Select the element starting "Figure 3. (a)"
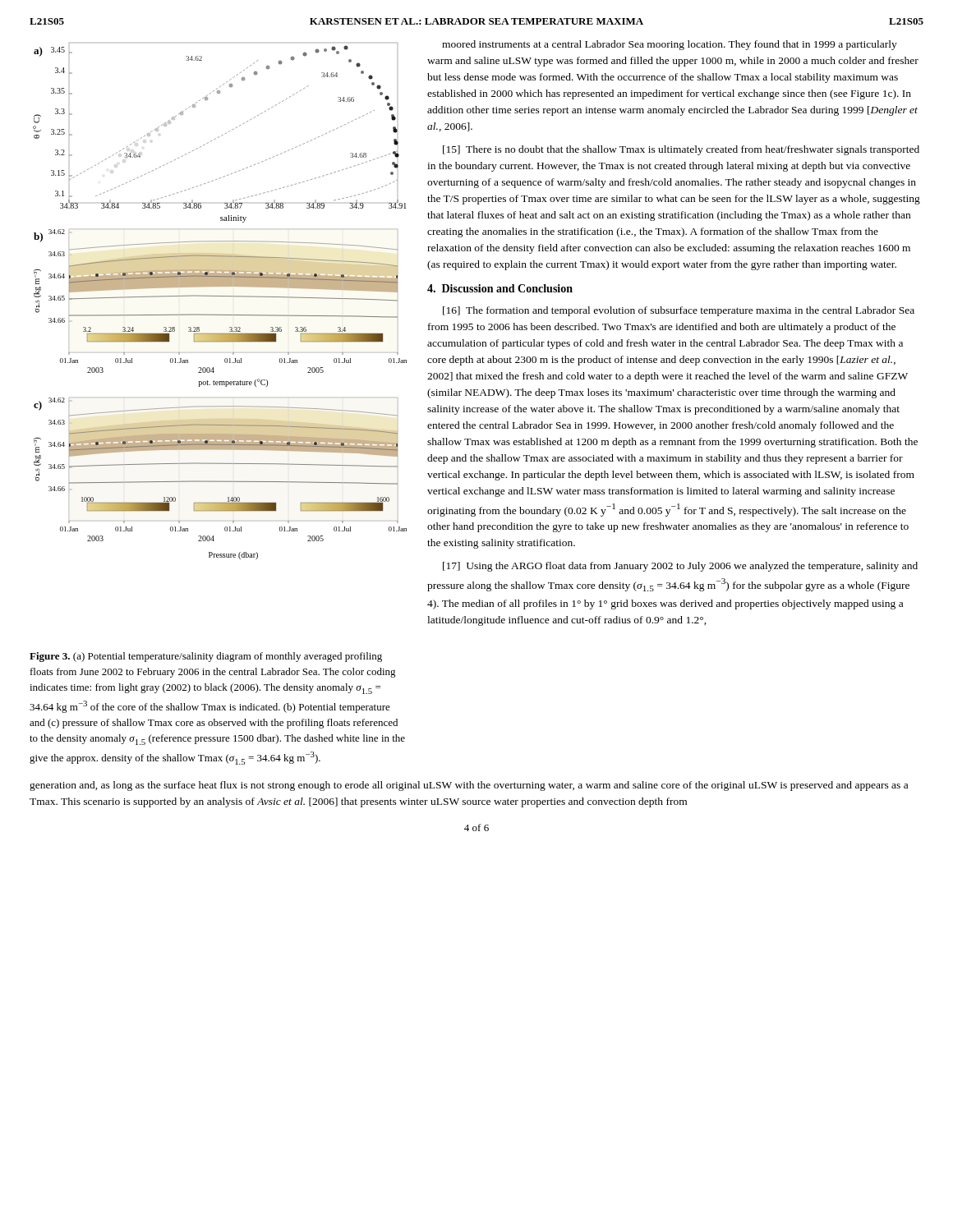953x1232 pixels. click(x=217, y=708)
